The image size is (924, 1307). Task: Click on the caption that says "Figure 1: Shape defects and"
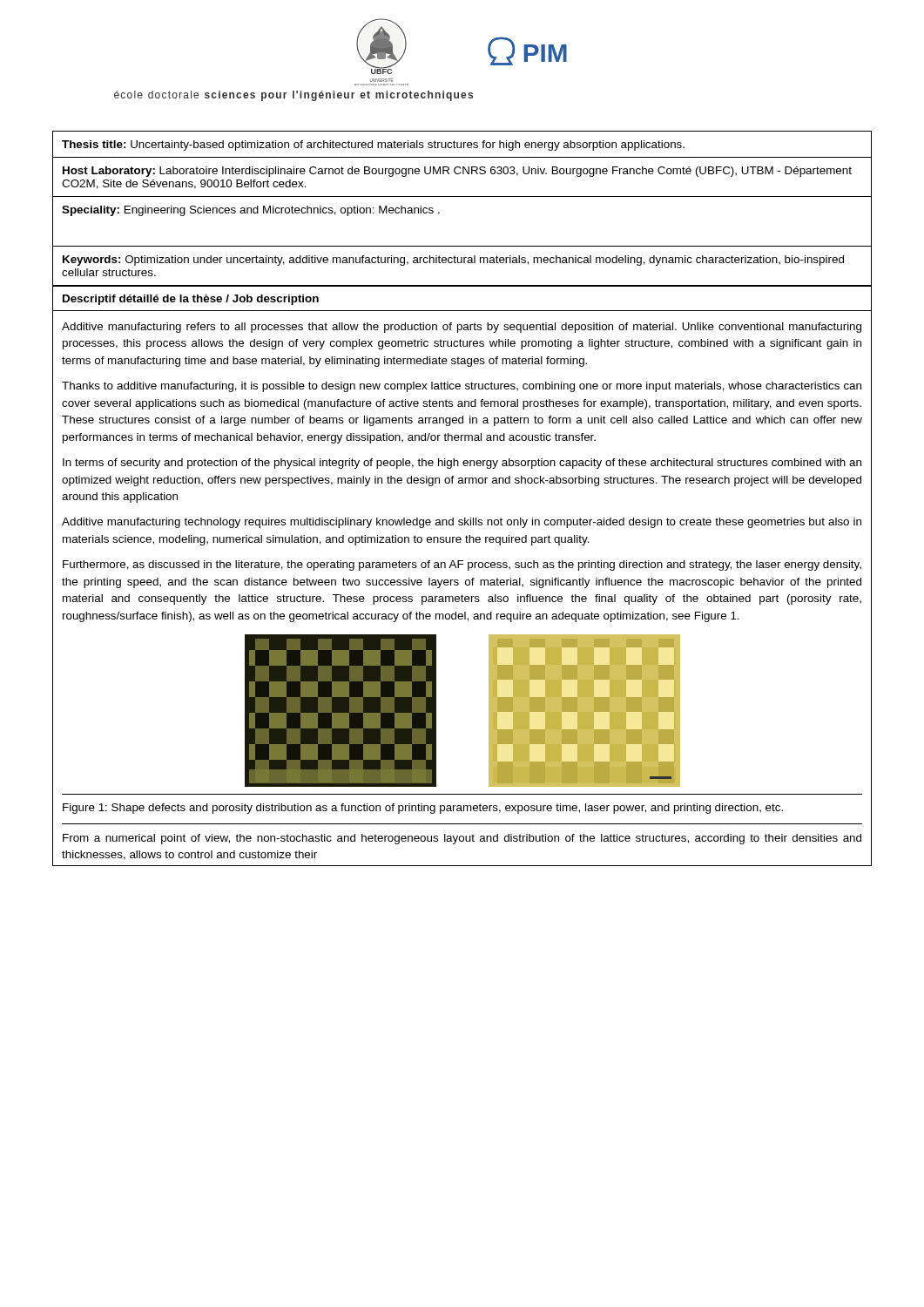click(423, 807)
